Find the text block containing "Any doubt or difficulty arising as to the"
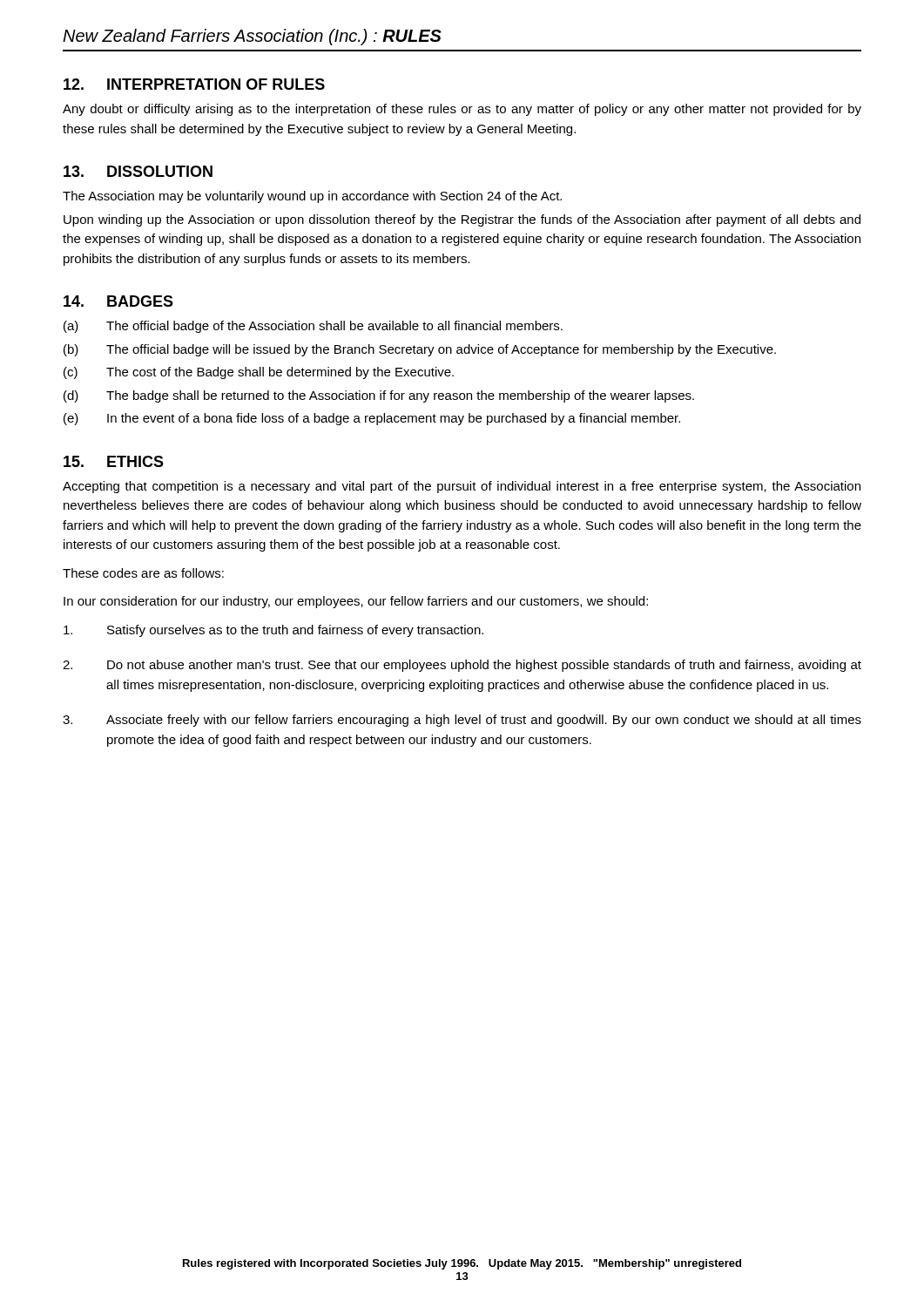This screenshot has height=1307, width=924. (462, 118)
